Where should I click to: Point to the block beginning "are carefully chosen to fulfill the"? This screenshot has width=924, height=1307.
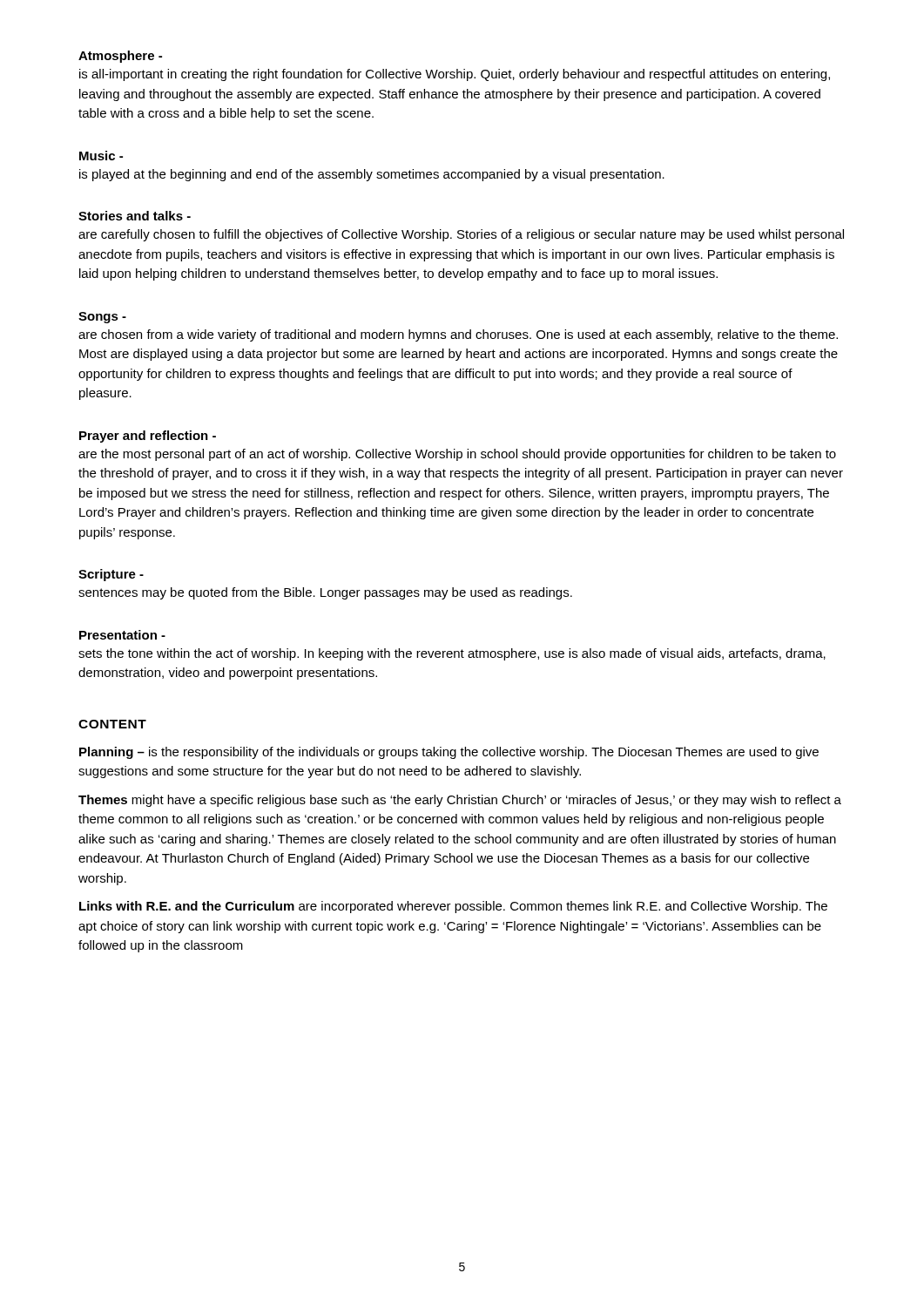[x=462, y=254]
